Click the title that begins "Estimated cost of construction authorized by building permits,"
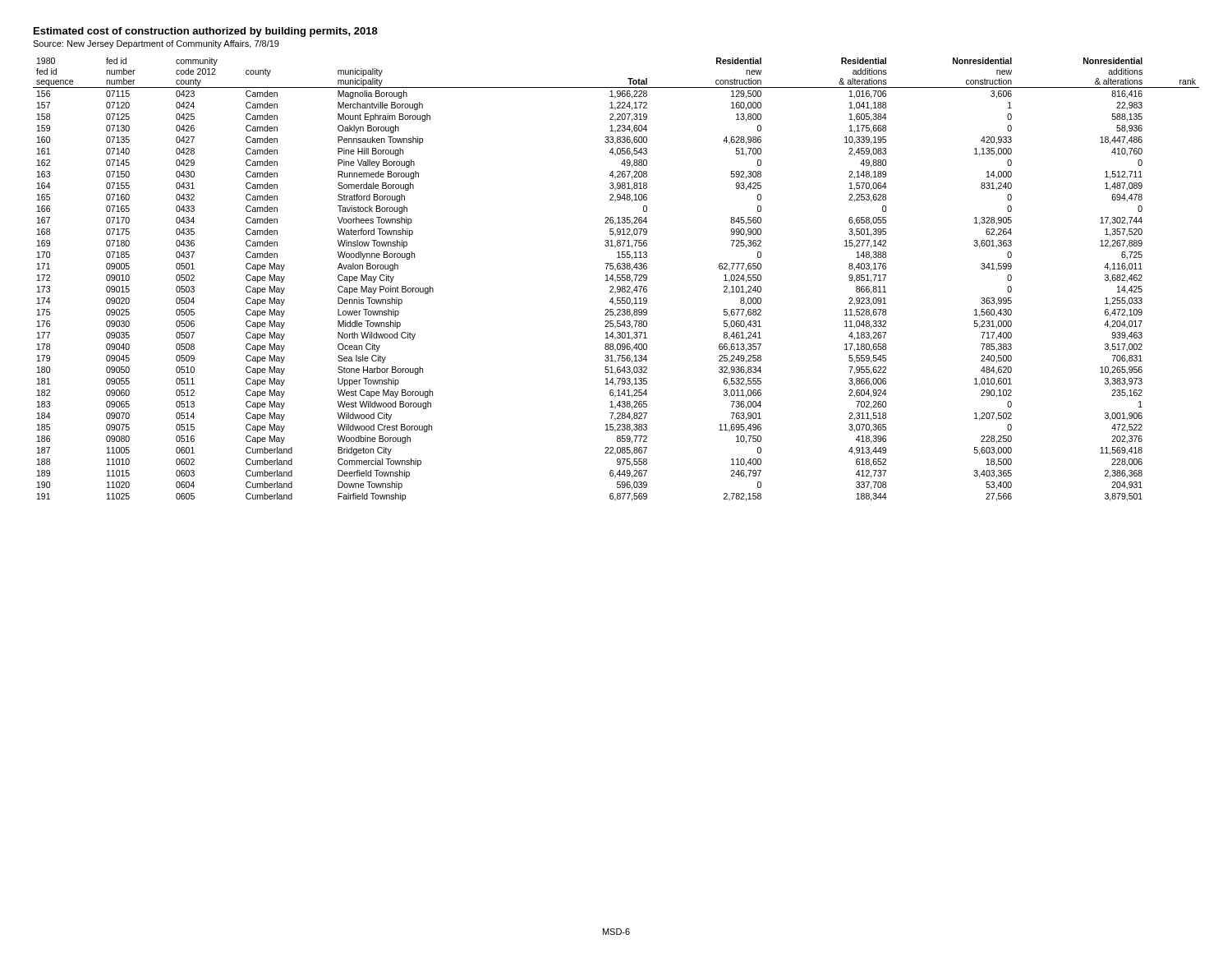The width and height of the screenshot is (1232, 953). point(205,31)
